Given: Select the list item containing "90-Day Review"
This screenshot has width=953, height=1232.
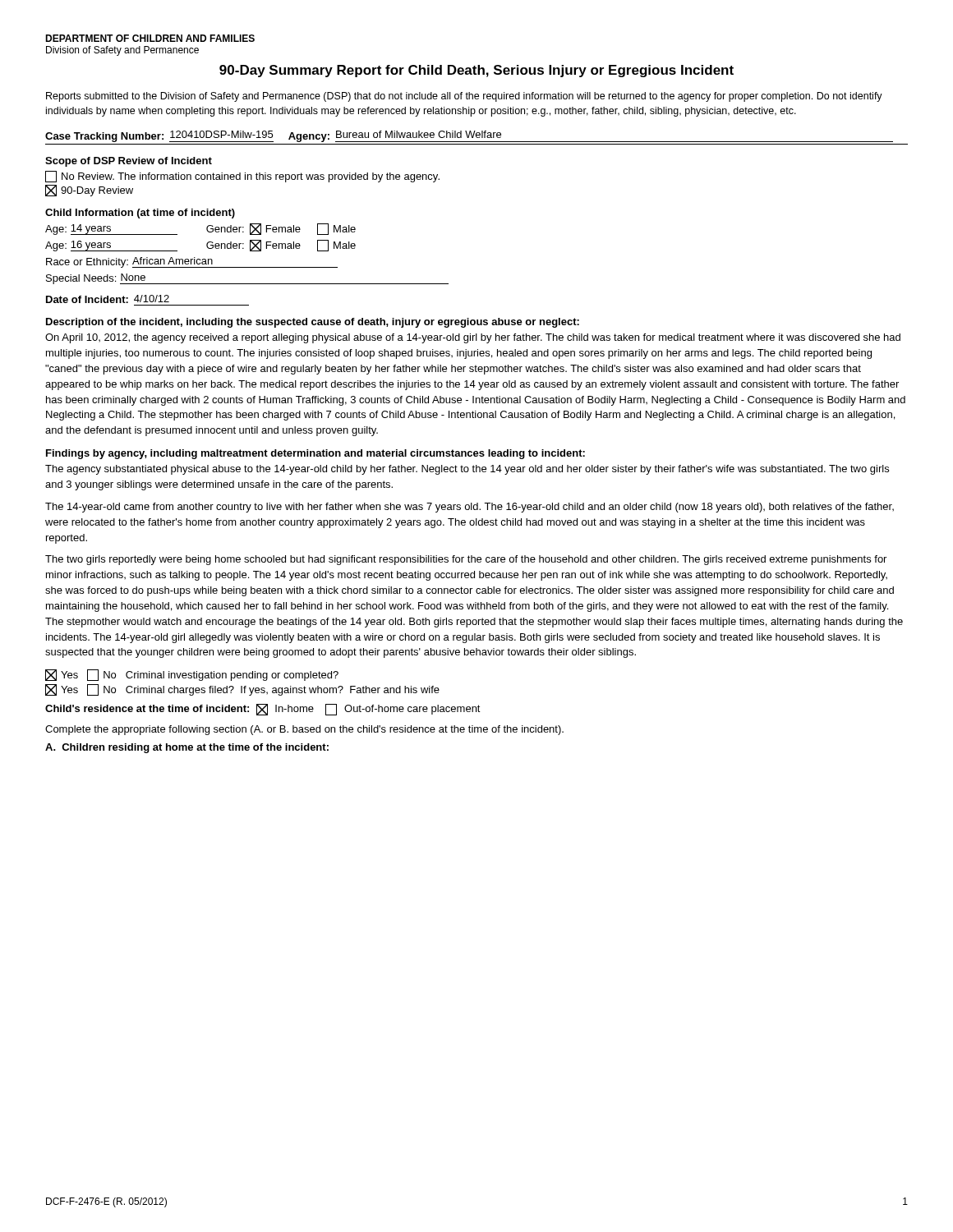Looking at the screenshot, I should pos(89,190).
